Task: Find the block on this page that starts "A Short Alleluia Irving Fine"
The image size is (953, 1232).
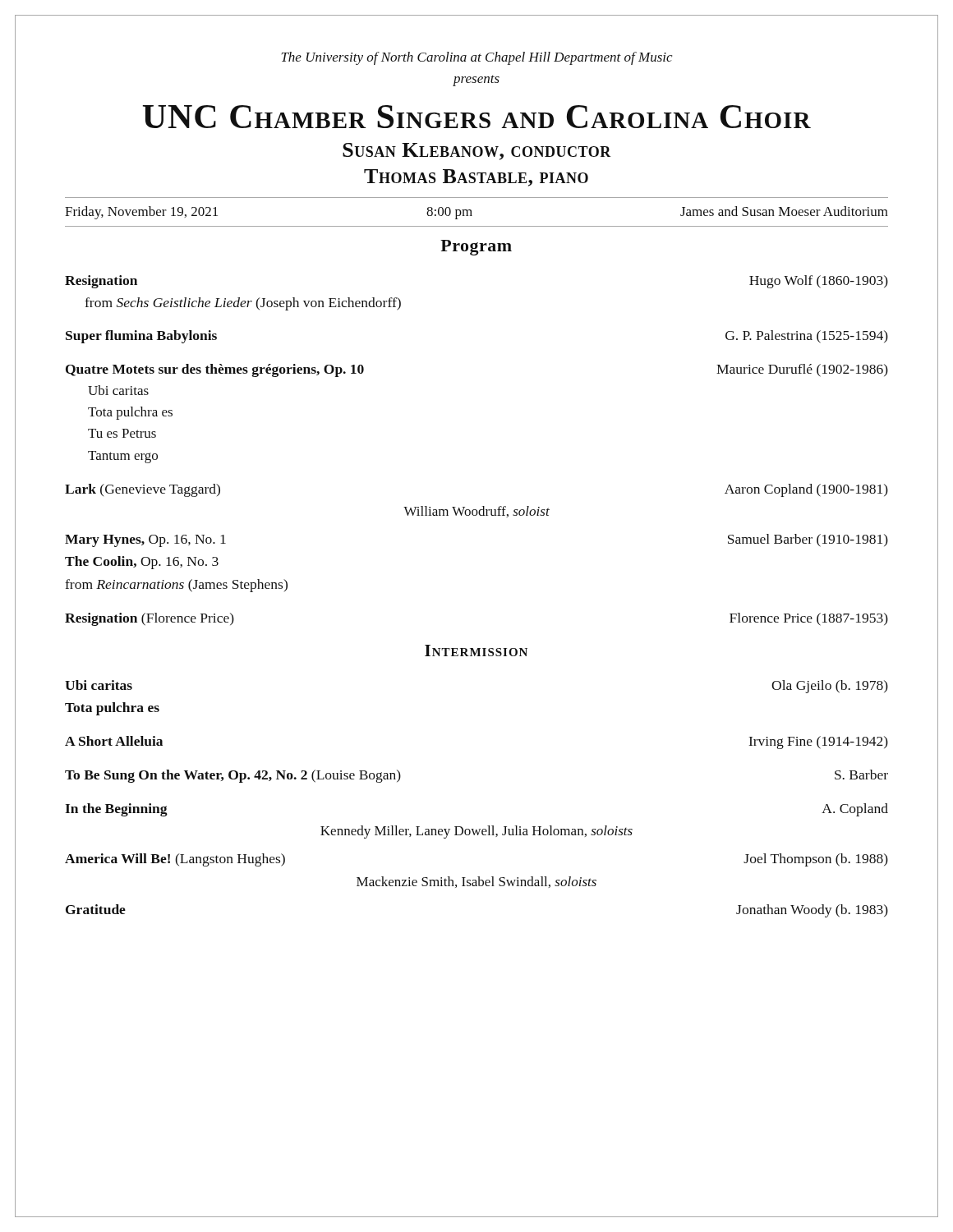Action: point(107,741)
